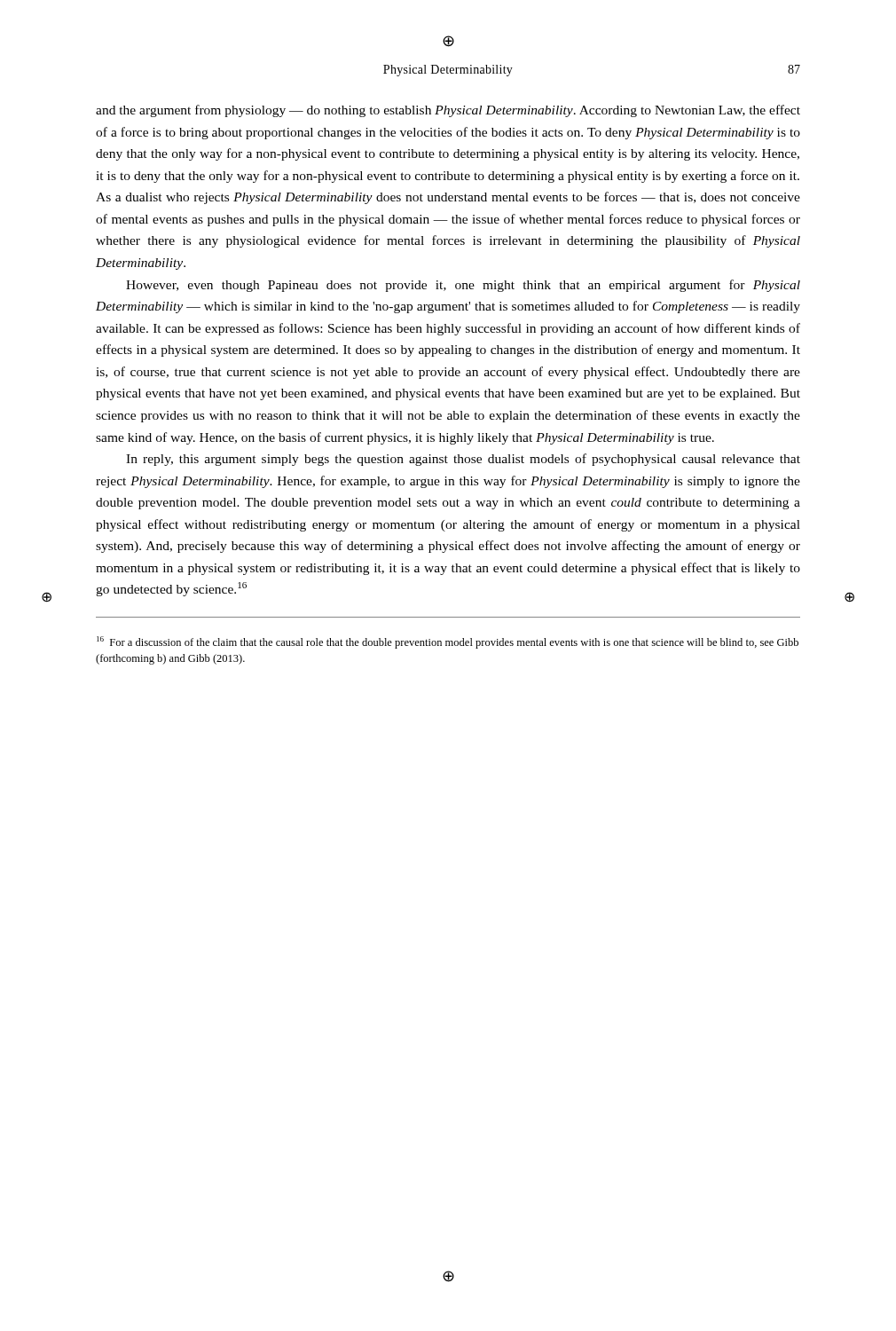This screenshot has height=1331, width=896.
Task: Find the text starting "and the argument"
Action: coord(448,187)
